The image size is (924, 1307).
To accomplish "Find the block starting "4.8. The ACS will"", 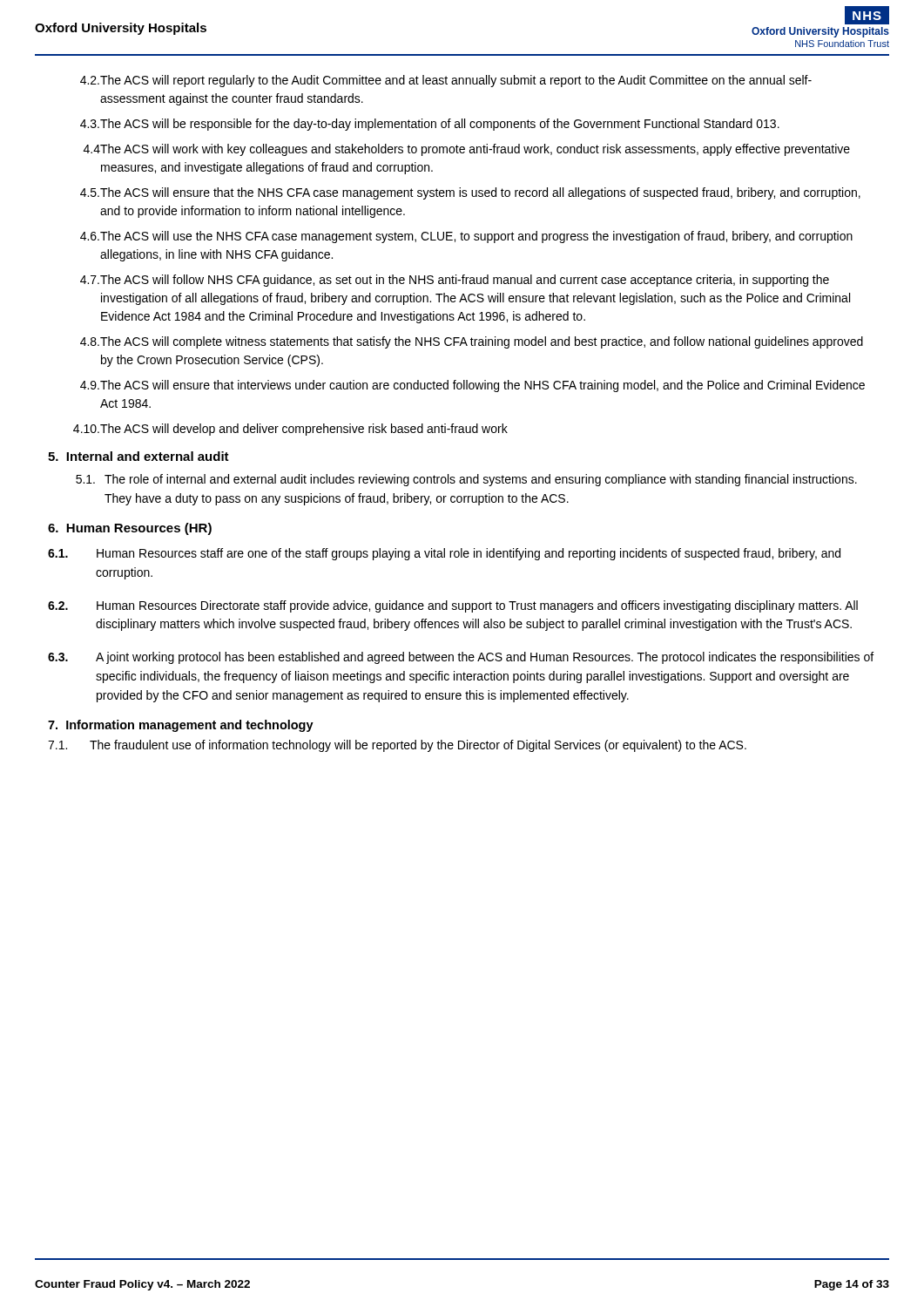I will [x=462, y=351].
